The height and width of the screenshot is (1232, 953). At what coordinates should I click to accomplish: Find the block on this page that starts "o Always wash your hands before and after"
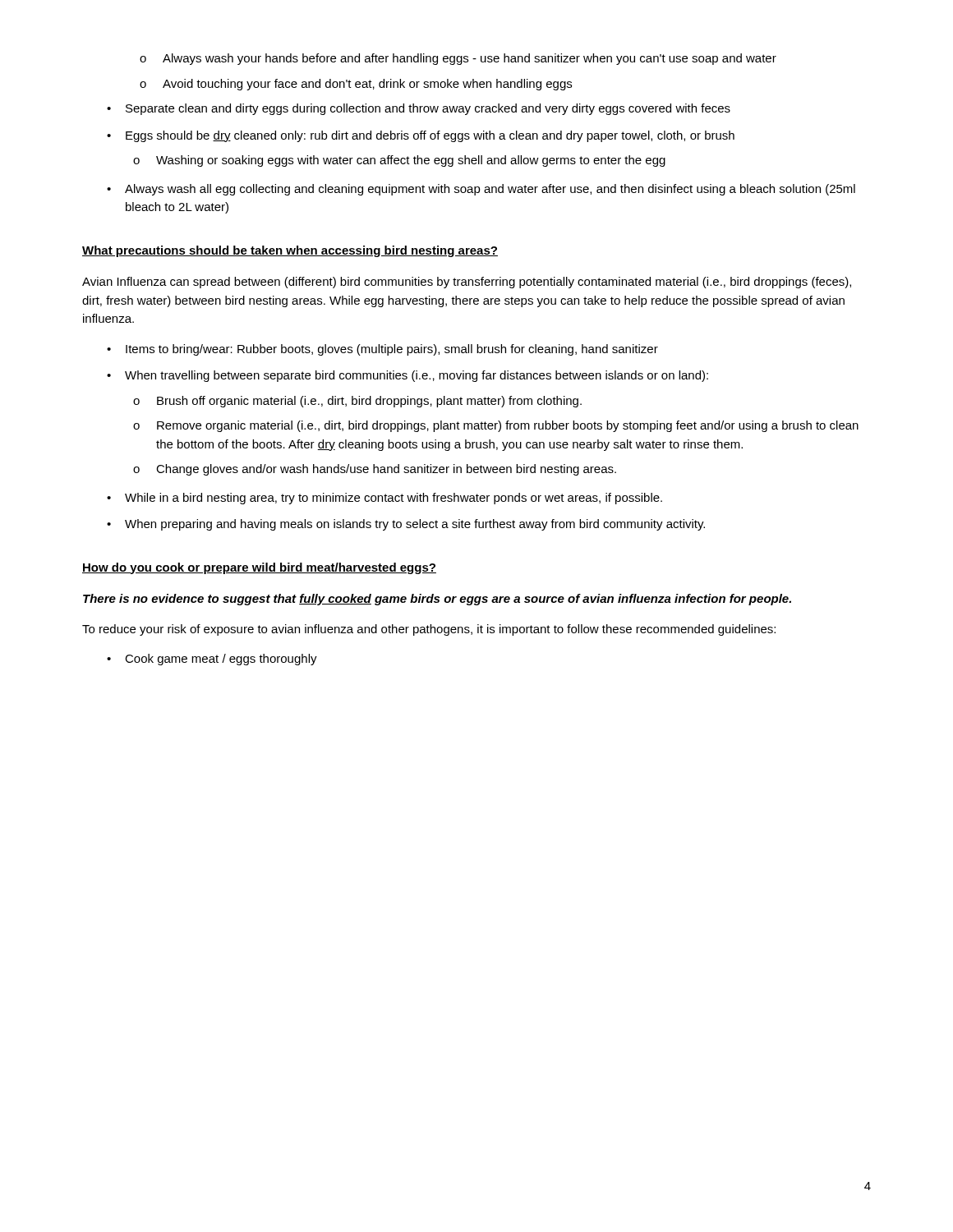tap(505, 71)
